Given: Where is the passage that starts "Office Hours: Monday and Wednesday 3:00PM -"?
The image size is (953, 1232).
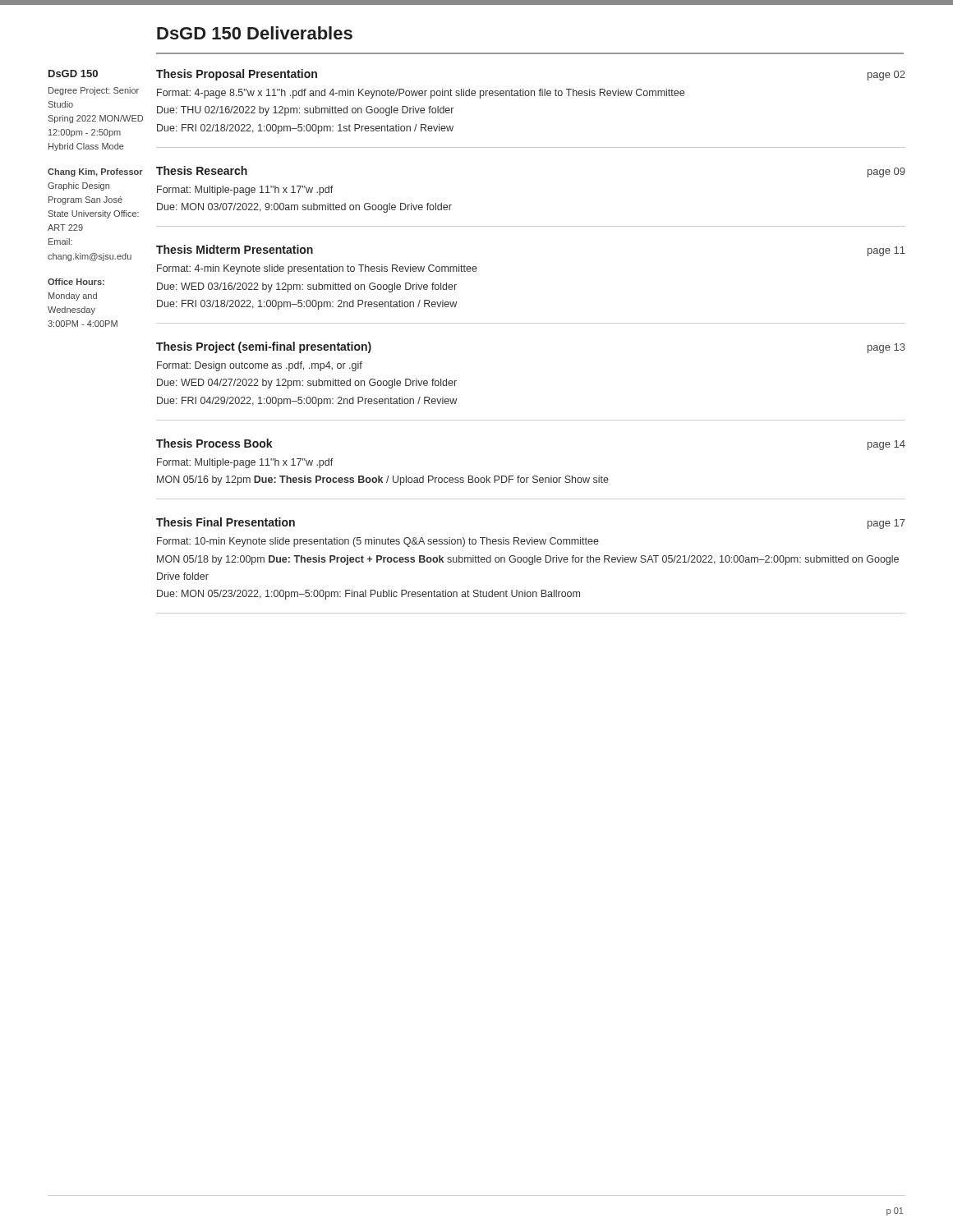Looking at the screenshot, I should (83, 302).
